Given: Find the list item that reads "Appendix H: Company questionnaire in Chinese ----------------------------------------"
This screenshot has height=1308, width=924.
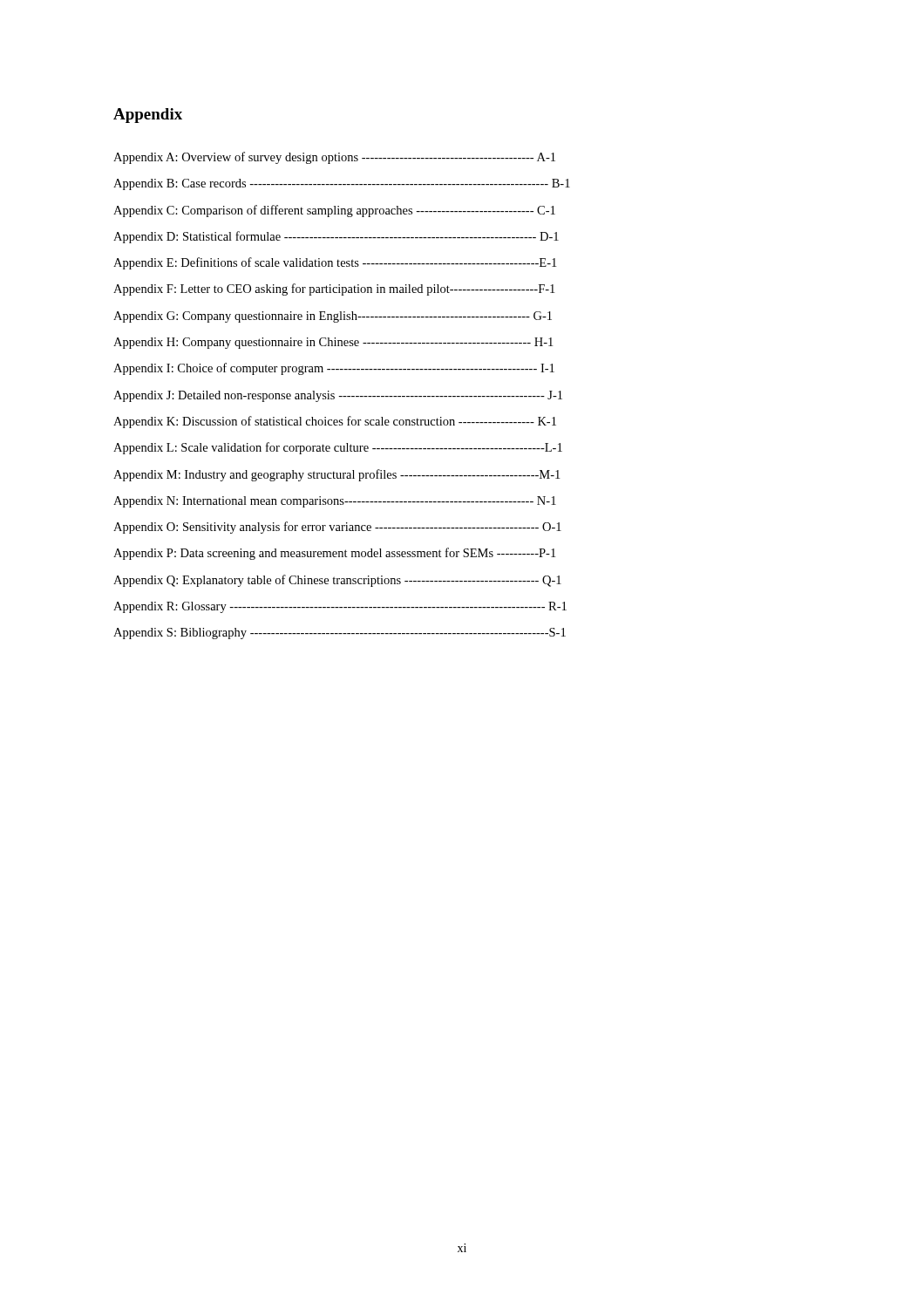Looking at the screenshot, I should pyautogui.click(x=334, y=342).
